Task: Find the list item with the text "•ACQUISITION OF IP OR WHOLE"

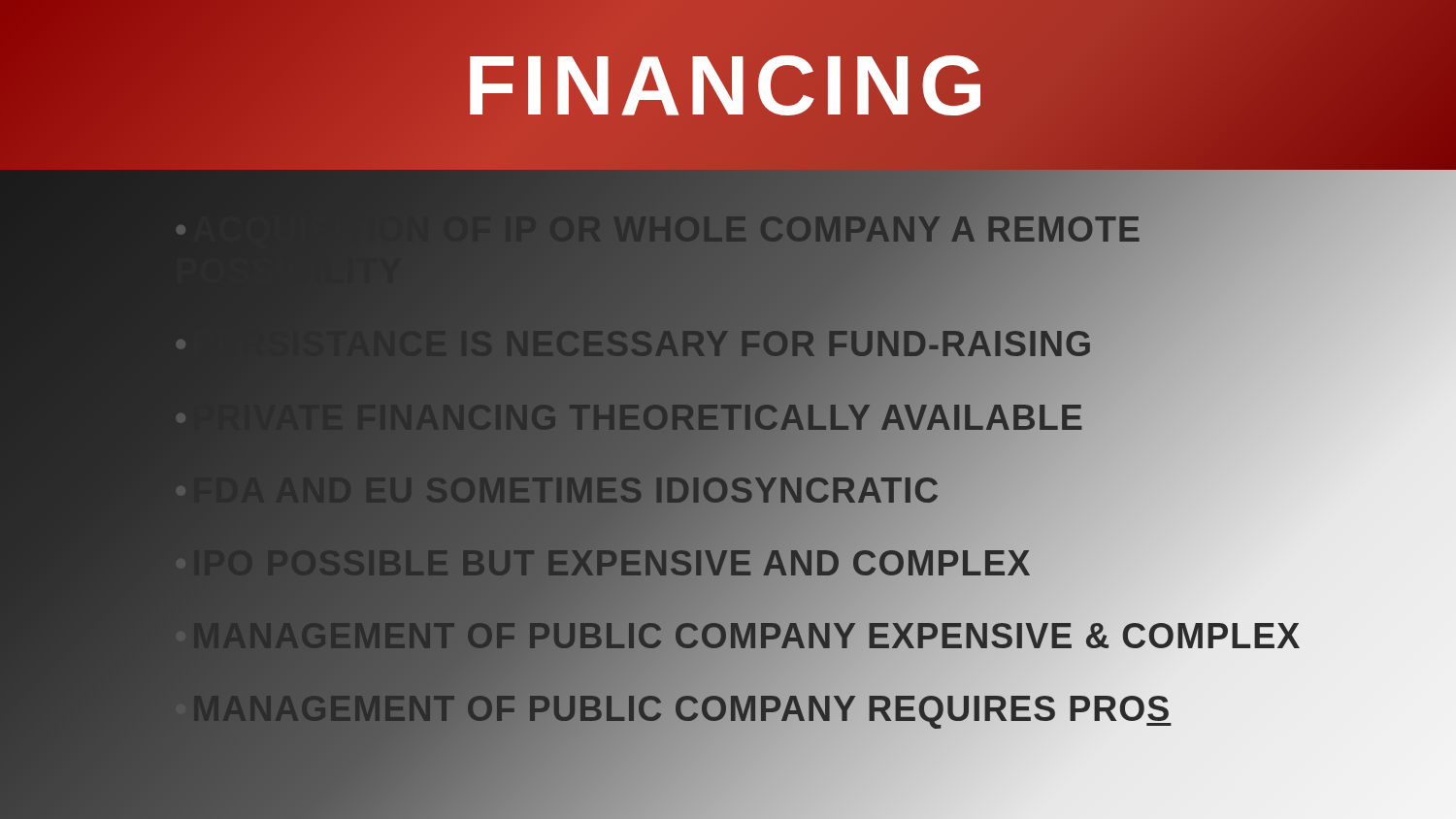Action: pos(989,250)
